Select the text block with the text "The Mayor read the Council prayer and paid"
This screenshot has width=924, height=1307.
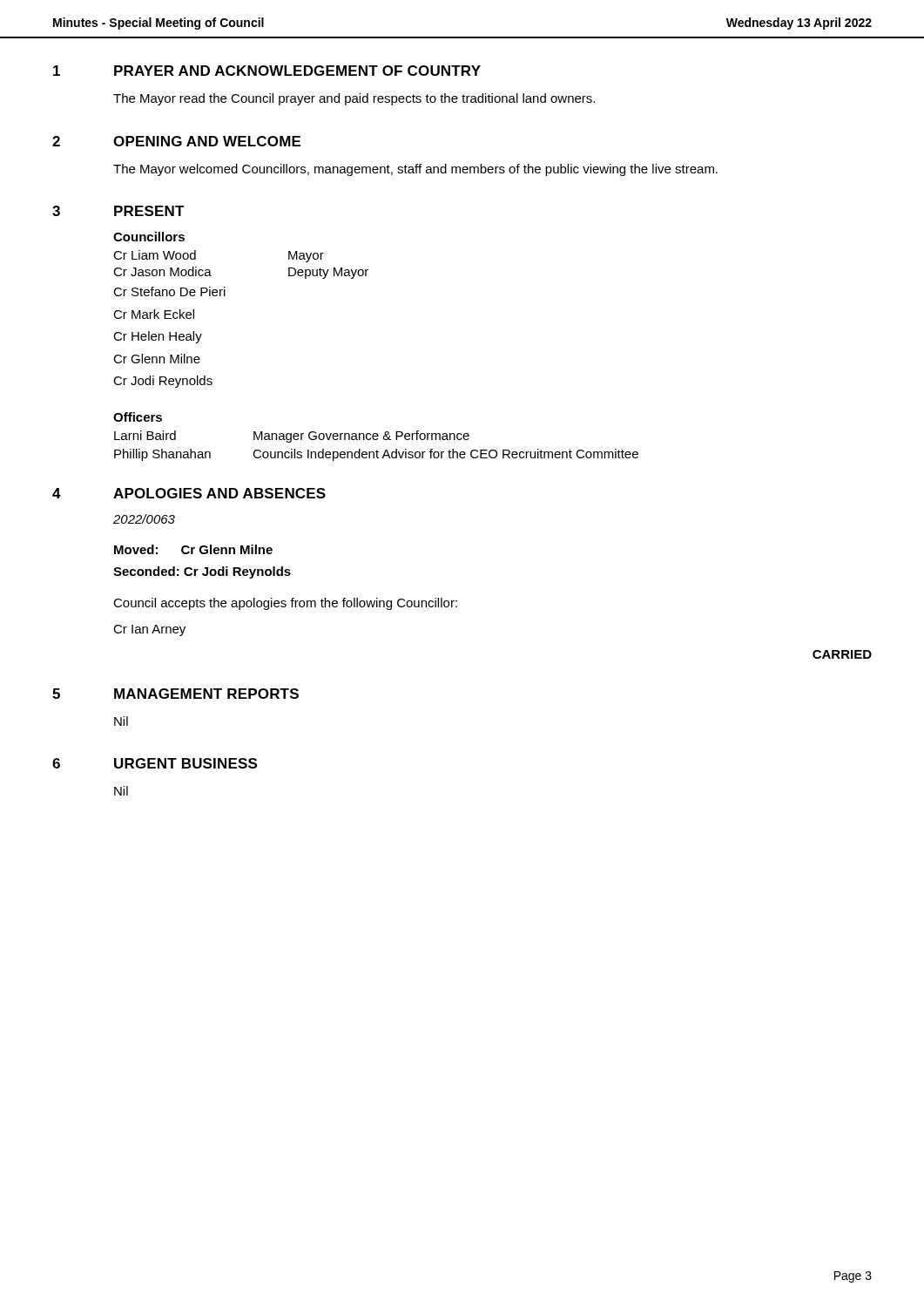click(492, 99)
